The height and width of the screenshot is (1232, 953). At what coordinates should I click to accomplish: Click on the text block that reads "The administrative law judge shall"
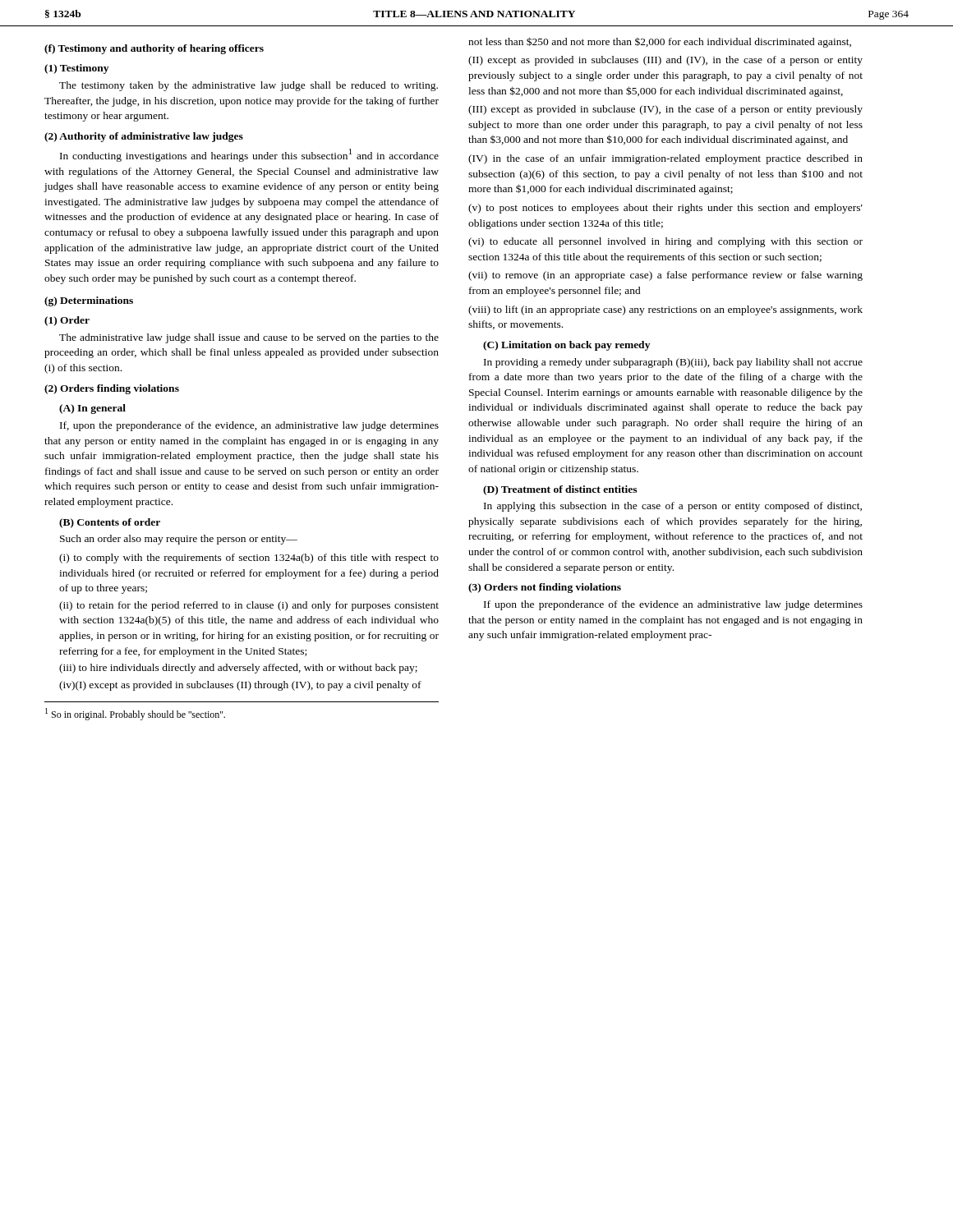pyautogui.click(x=242, y=353)
